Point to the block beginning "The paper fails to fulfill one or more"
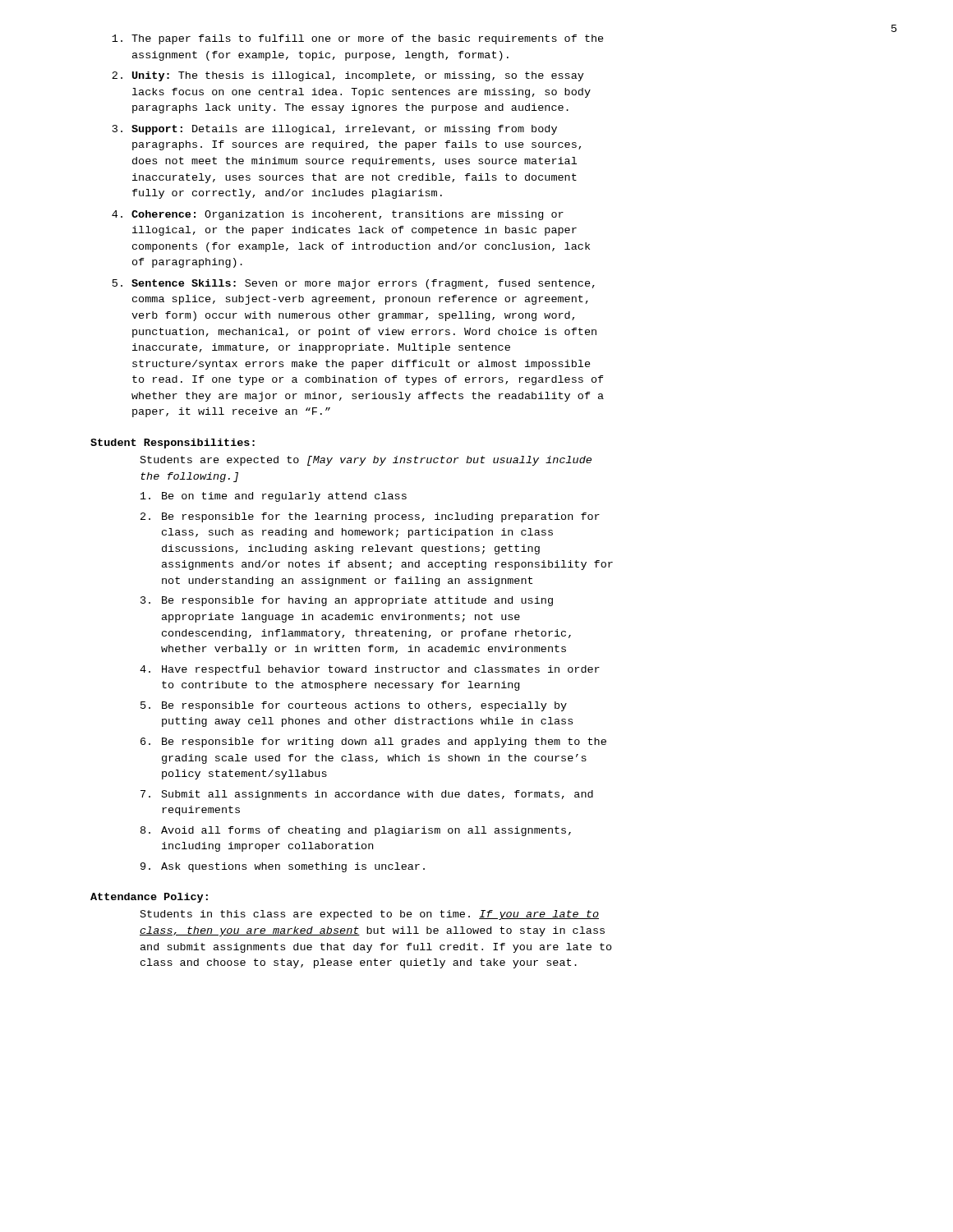 tap(347, 47)
